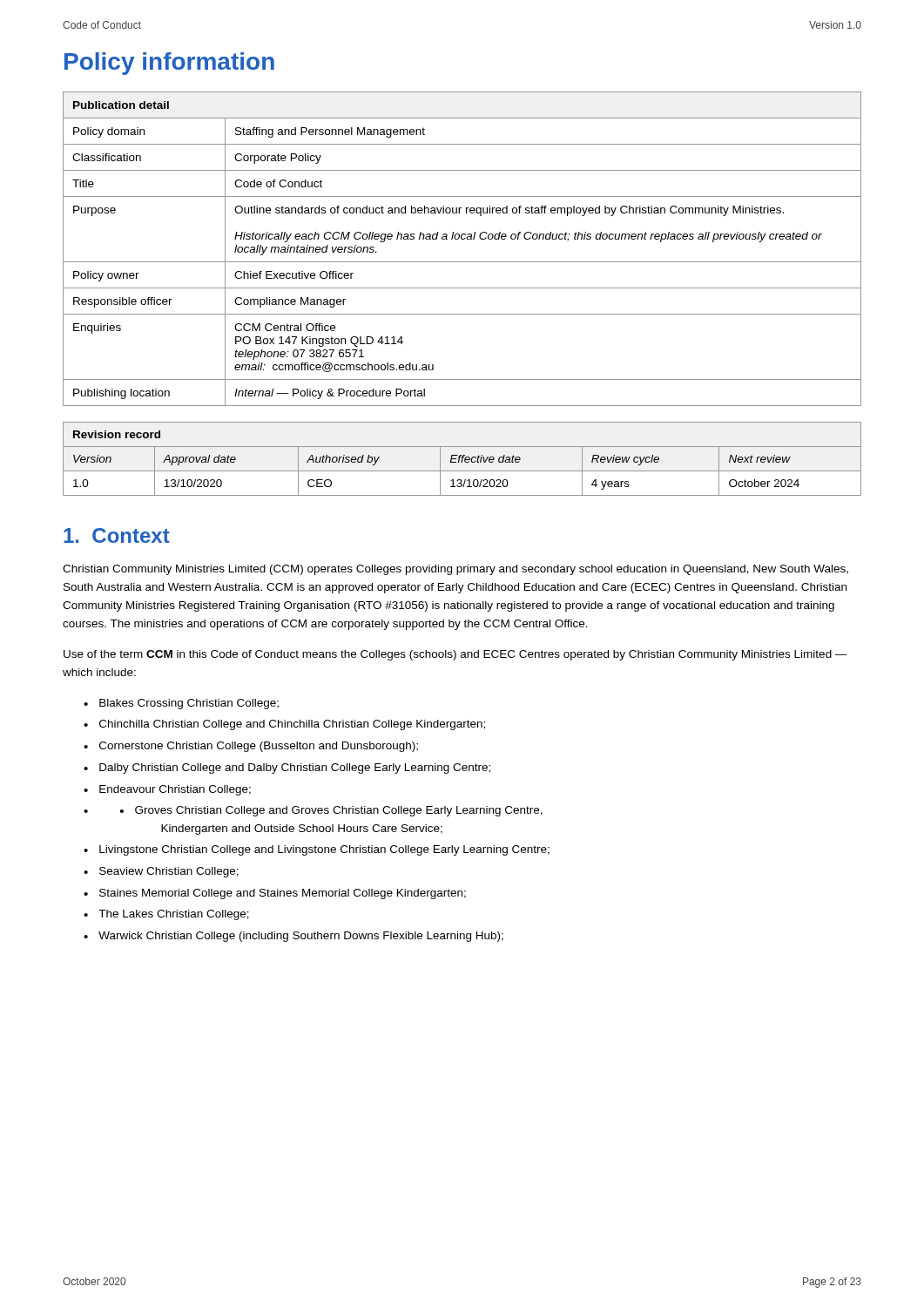Screen dimensions: 1307x924
Task: Select the block starting "Blakes Crossing Christian"
Action: (x=189, y=702)
